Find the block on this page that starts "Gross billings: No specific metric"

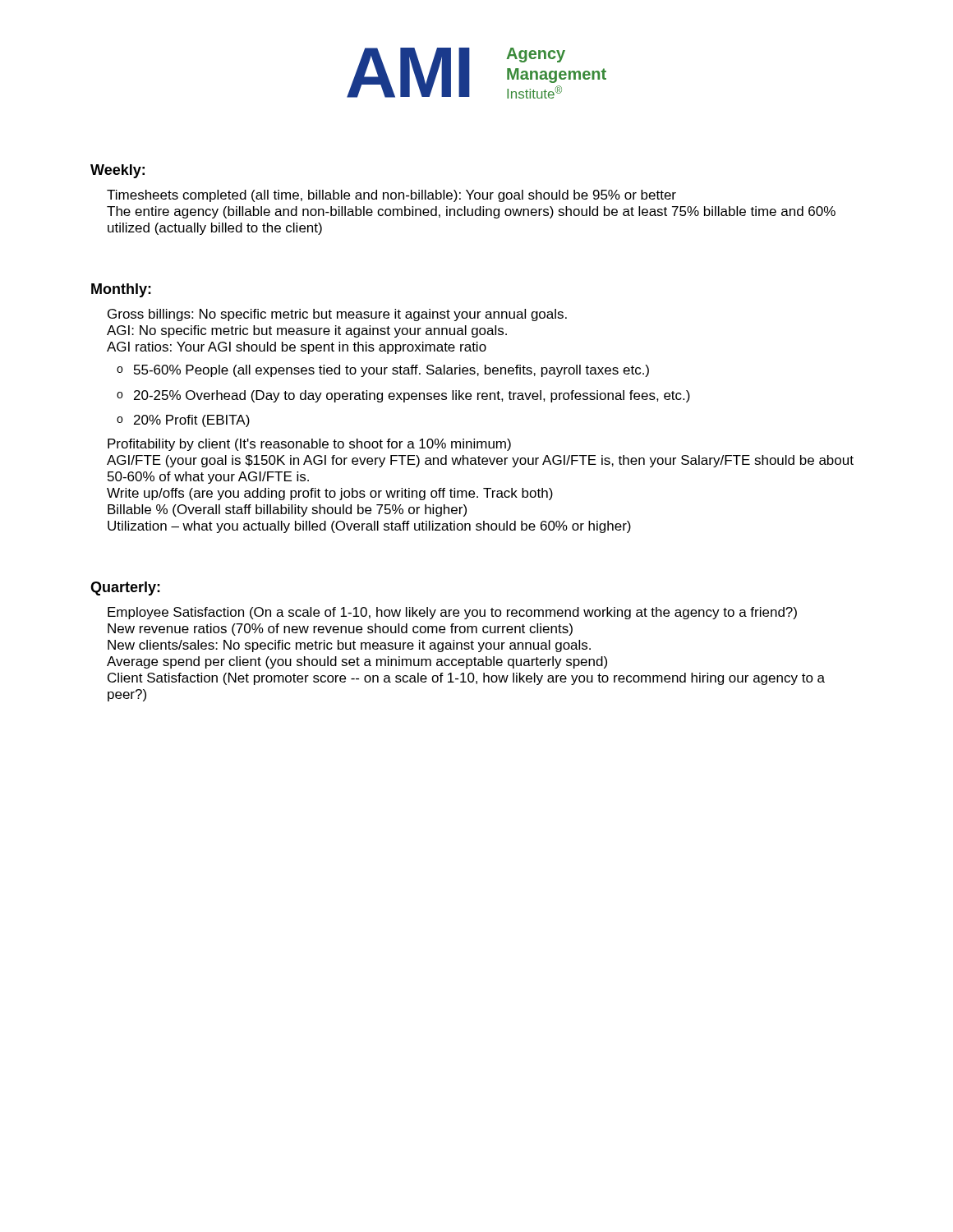coord(485,315)
